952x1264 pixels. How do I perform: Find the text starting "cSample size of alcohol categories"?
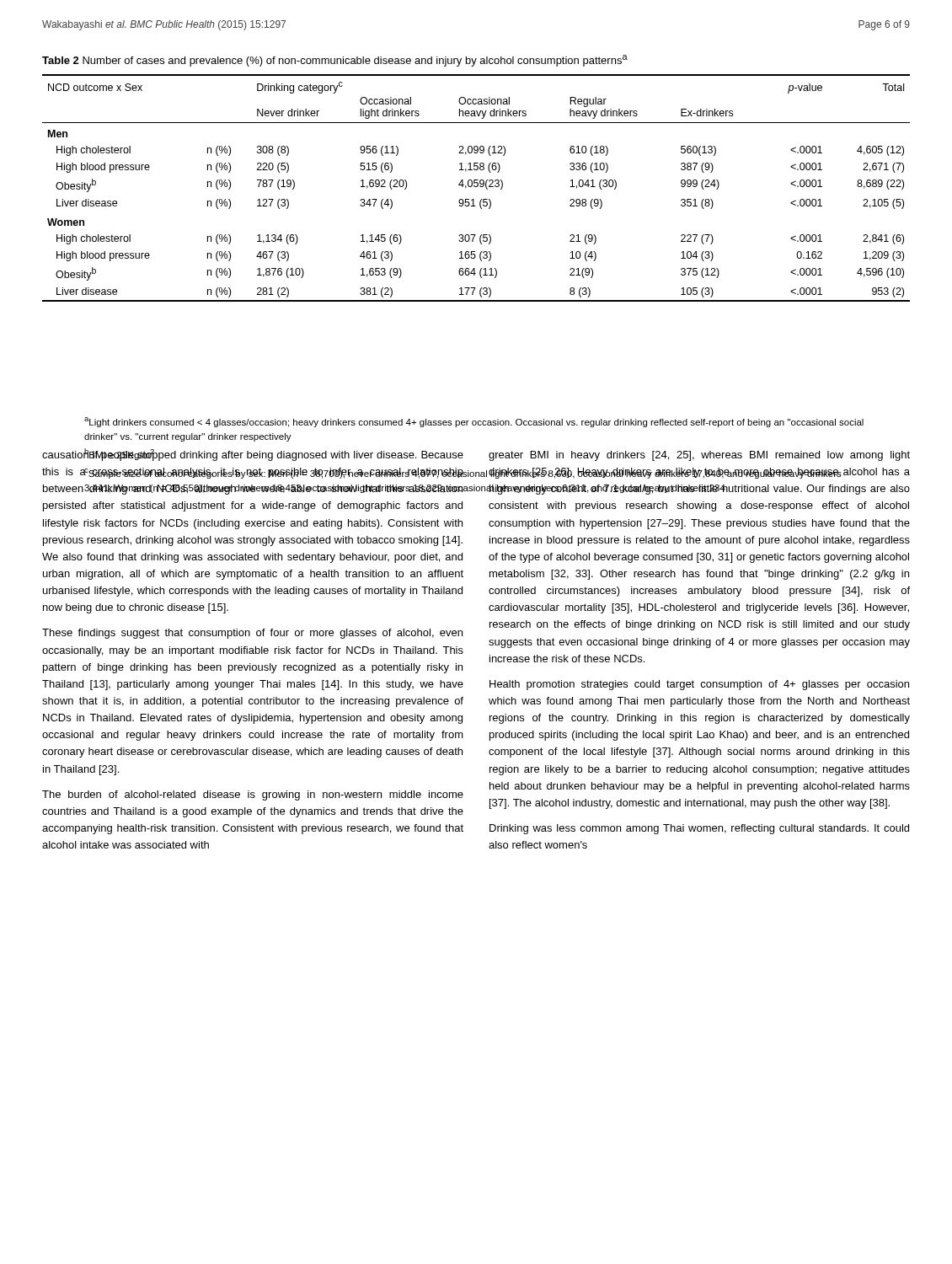click(x=476, y=480)
